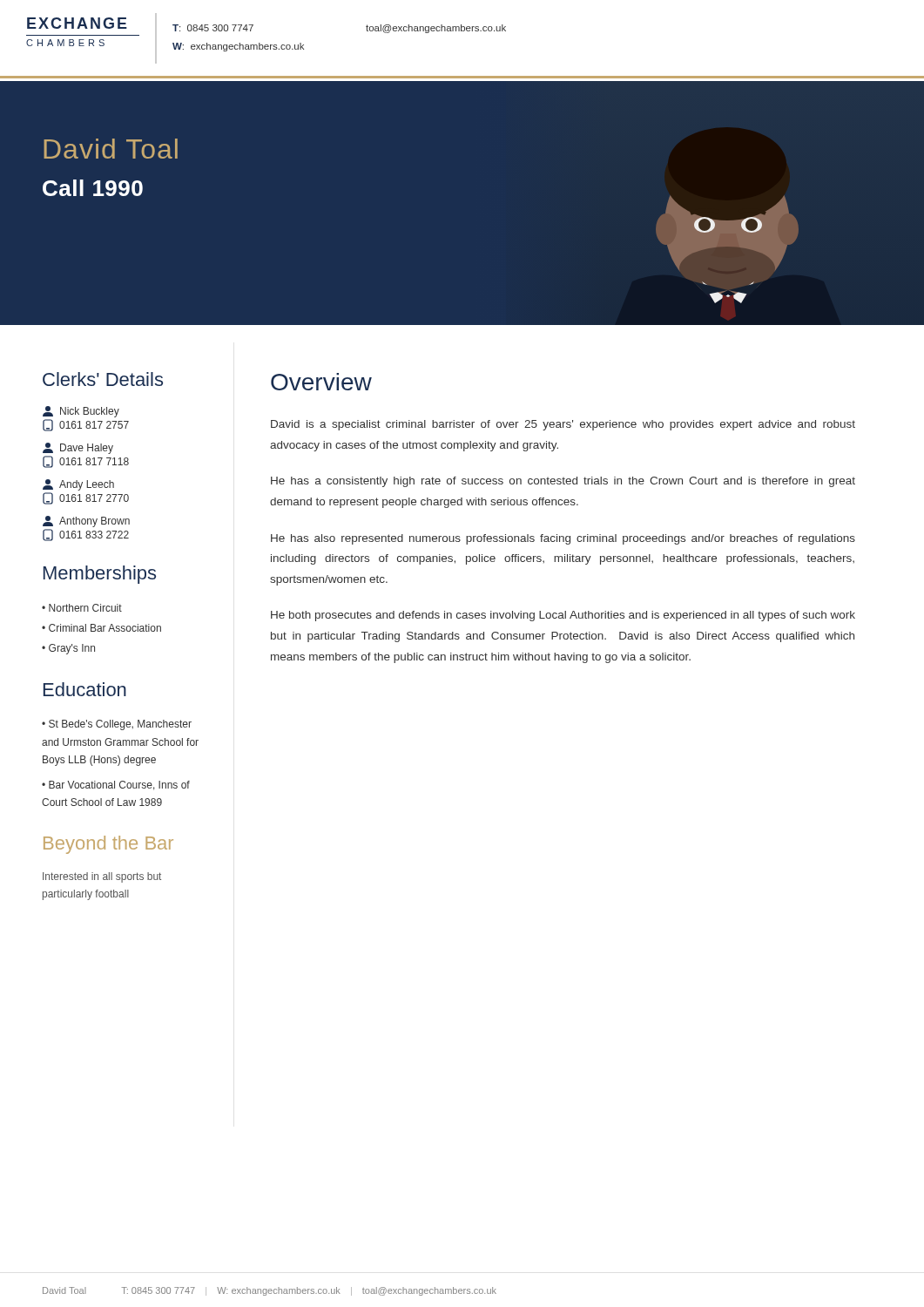The image size is (924, 1307).
Task: Find the text block starting "Nick Buckley 0161 817 2757"
Action: pos(125,418)
